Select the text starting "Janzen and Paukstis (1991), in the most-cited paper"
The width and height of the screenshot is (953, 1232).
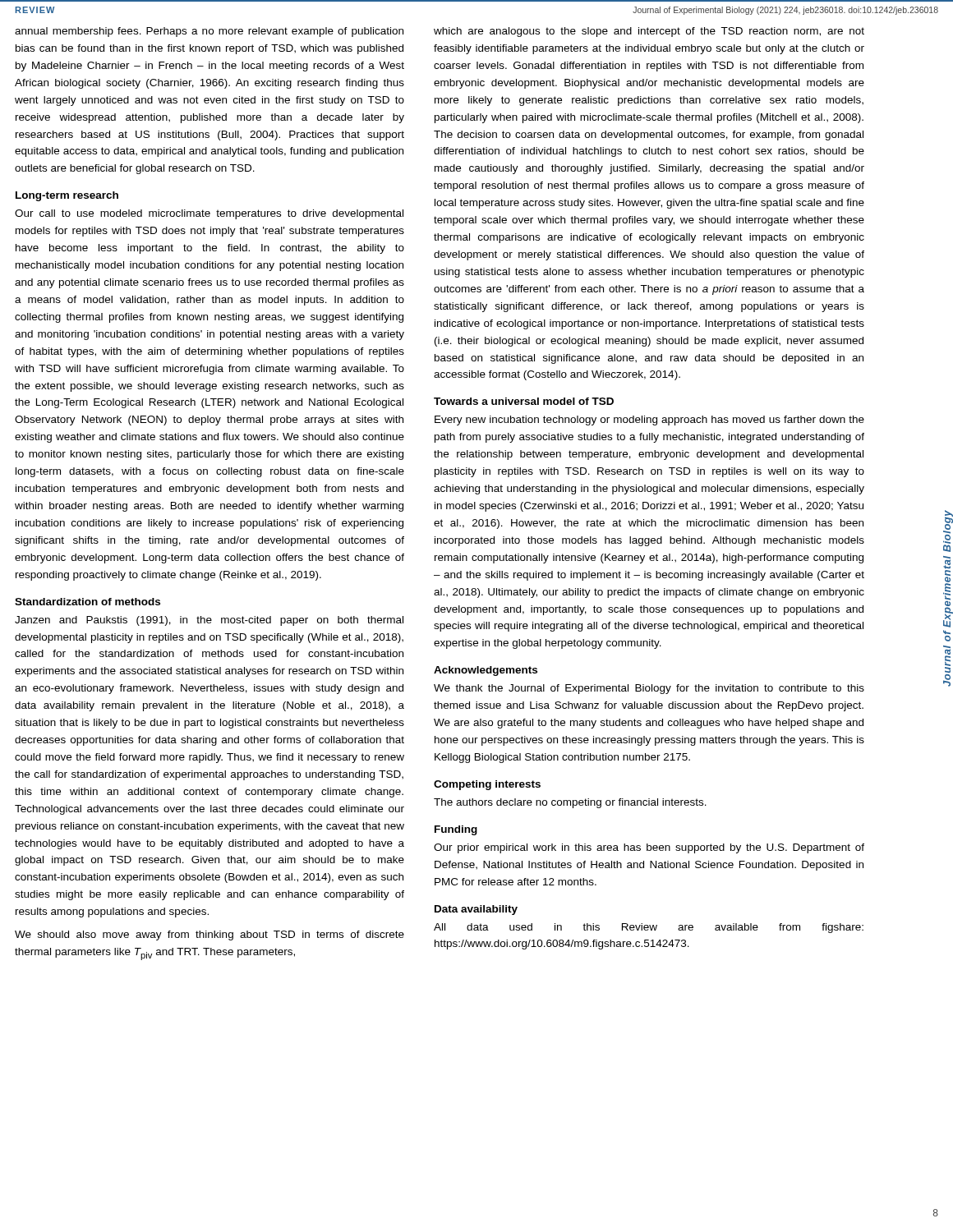209,787
